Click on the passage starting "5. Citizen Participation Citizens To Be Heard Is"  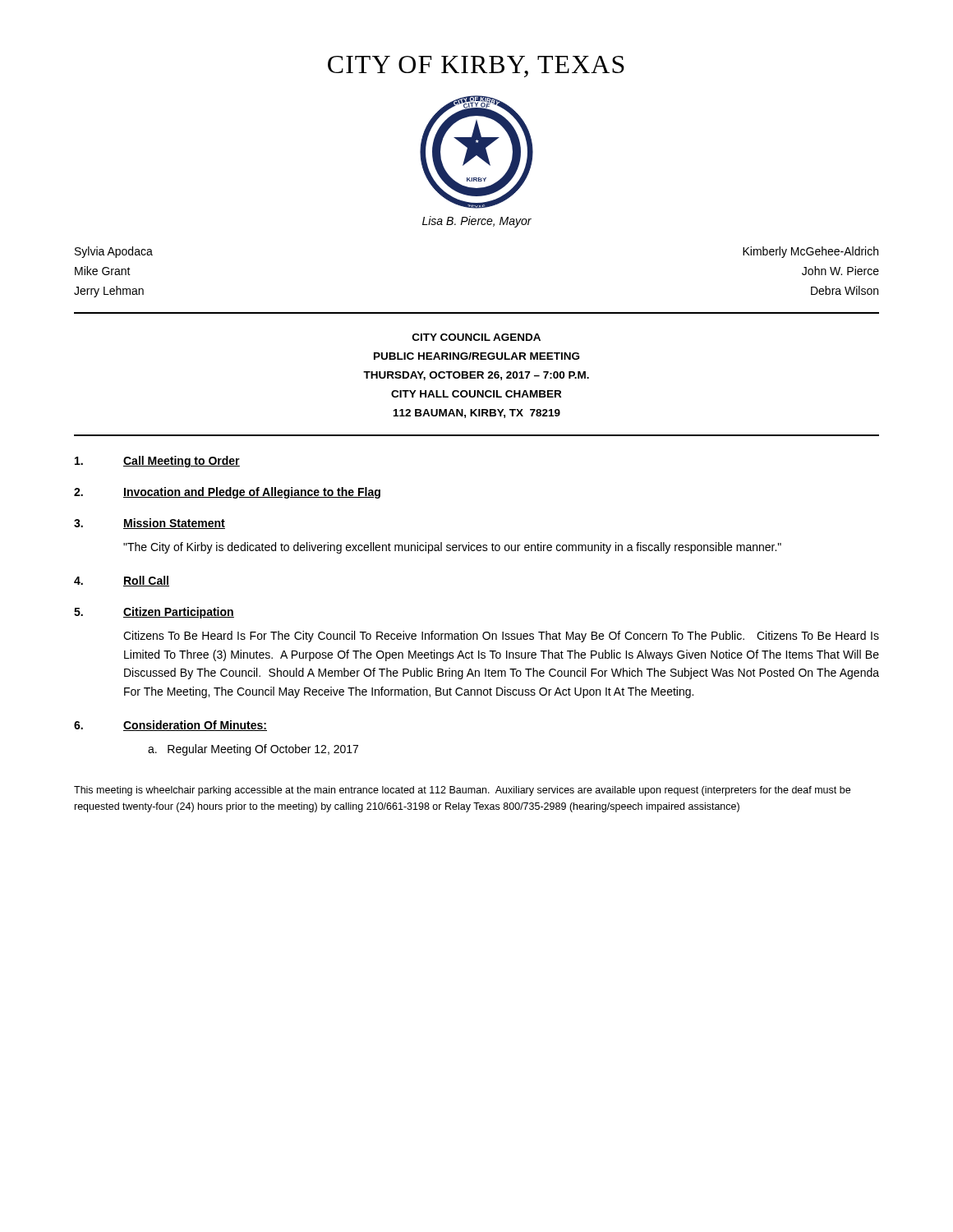(x=476, y=653)
